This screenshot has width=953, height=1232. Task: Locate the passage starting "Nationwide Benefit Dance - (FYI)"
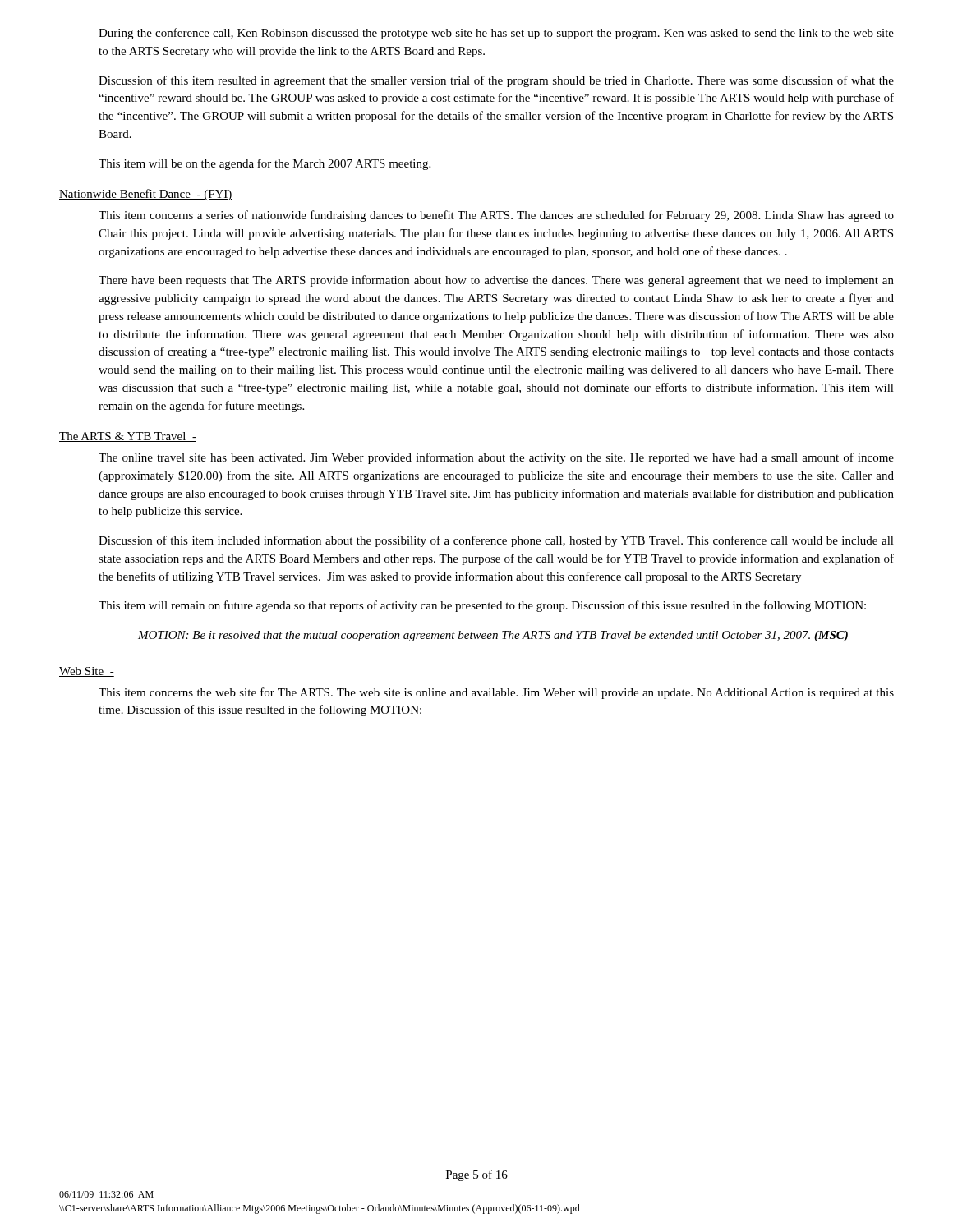coord(146,194)
